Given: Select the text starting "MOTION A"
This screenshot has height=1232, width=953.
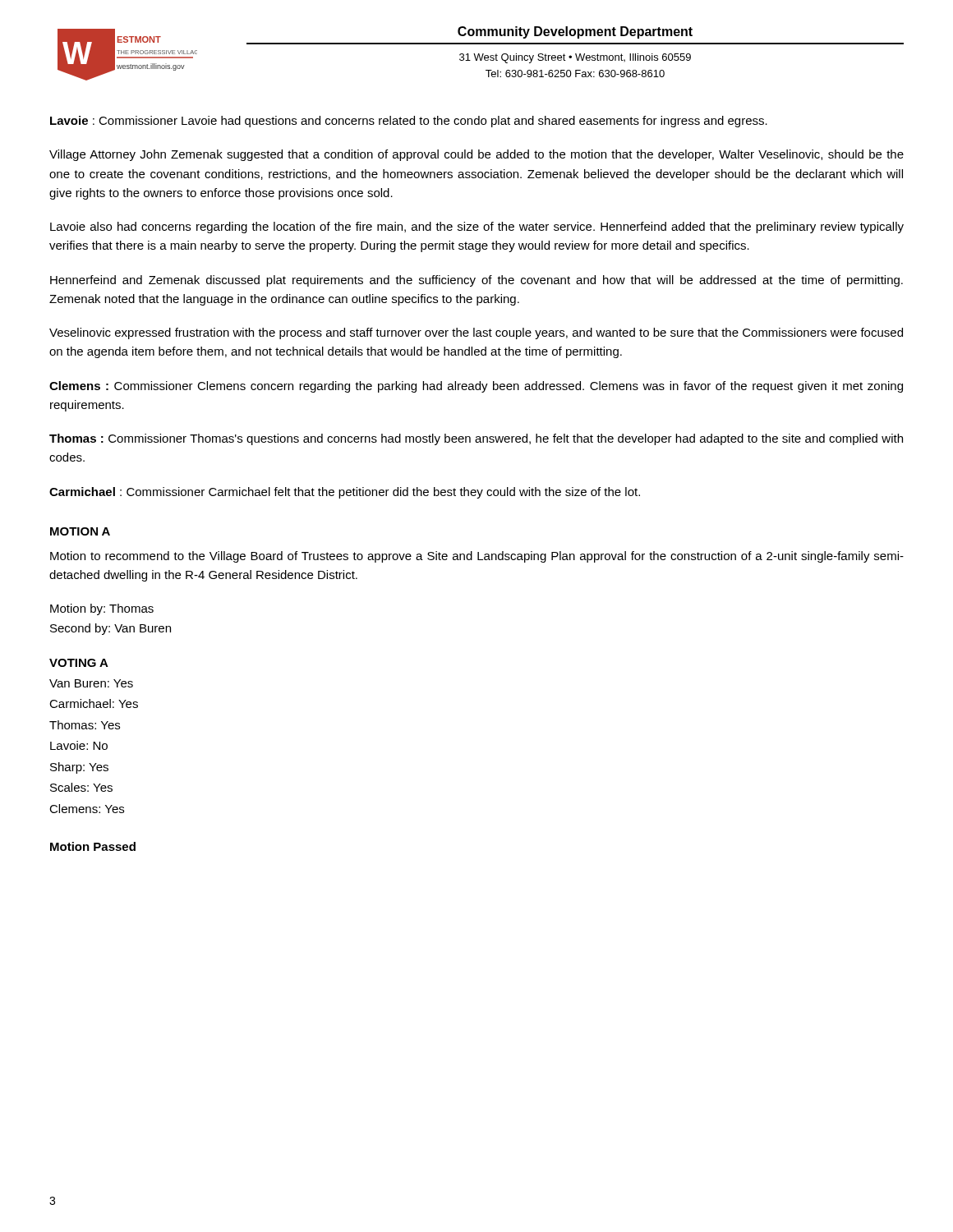Looking at the screenshot, I should 80,531.
